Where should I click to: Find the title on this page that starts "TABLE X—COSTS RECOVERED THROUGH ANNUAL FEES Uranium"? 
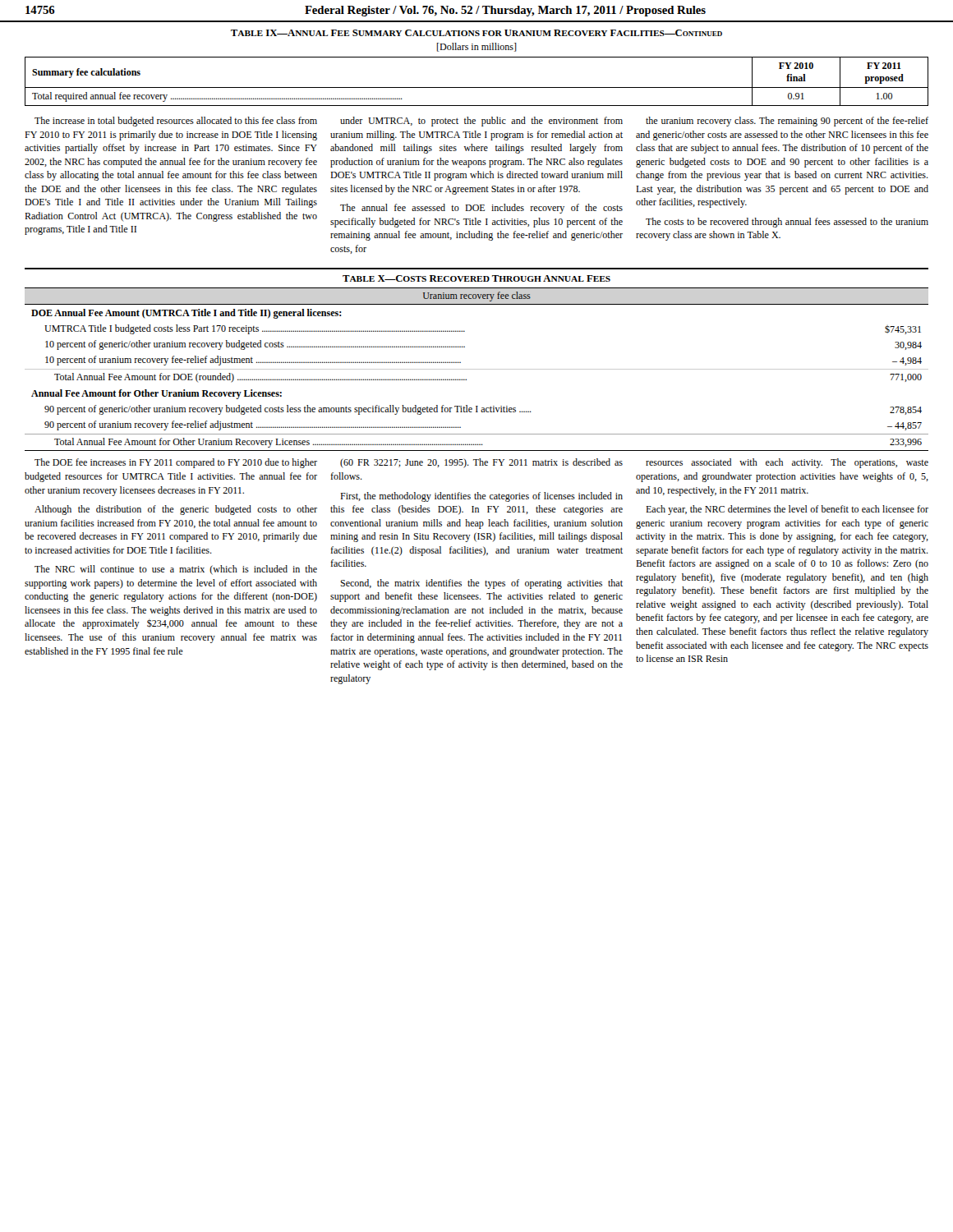pyautogui.click(x=476, y=360)
